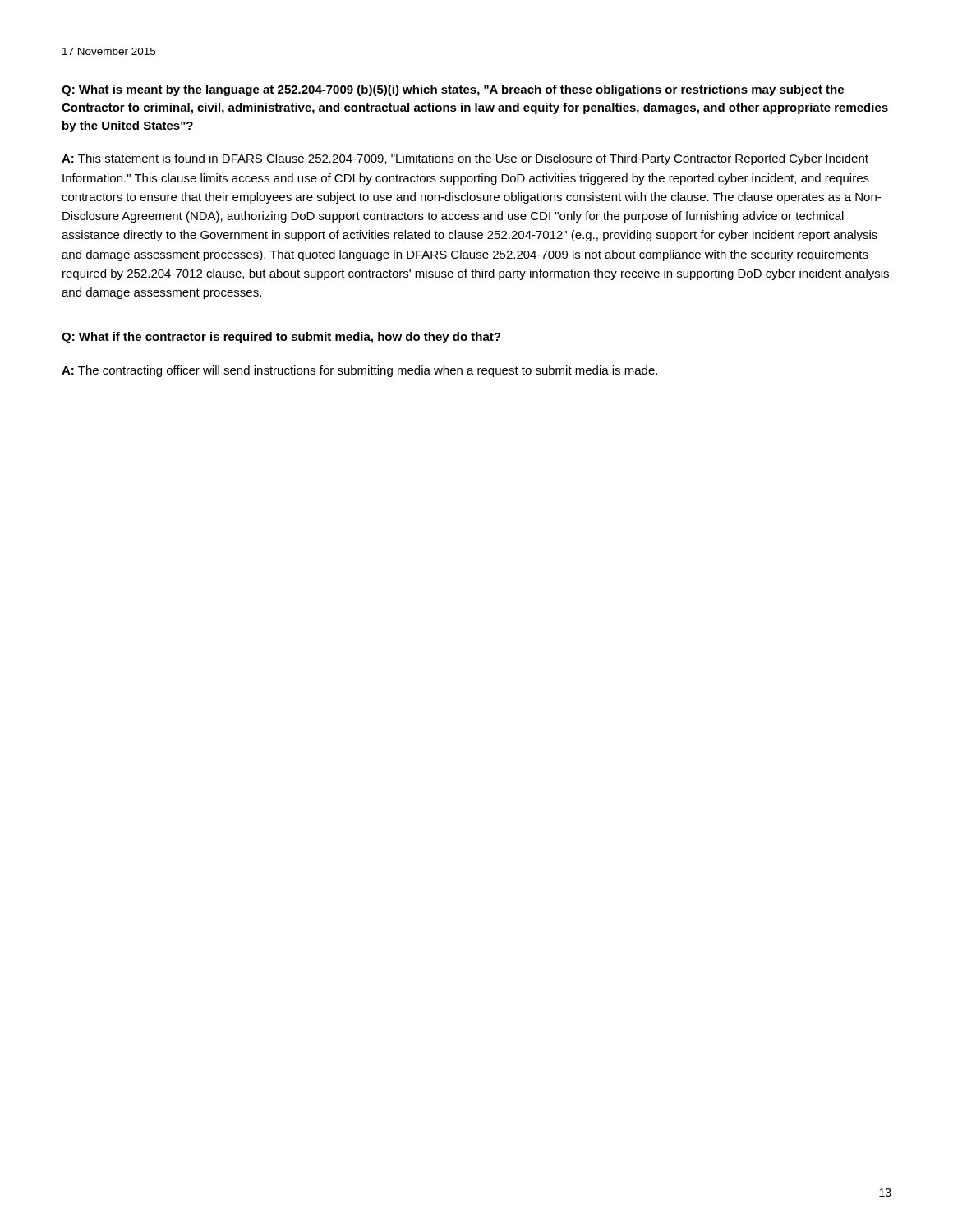Locate the block of text that opens with "A: This statement is found in DFARS Clause"
The height and width of the screenshot is (1232, 953).
coord(476,225)
